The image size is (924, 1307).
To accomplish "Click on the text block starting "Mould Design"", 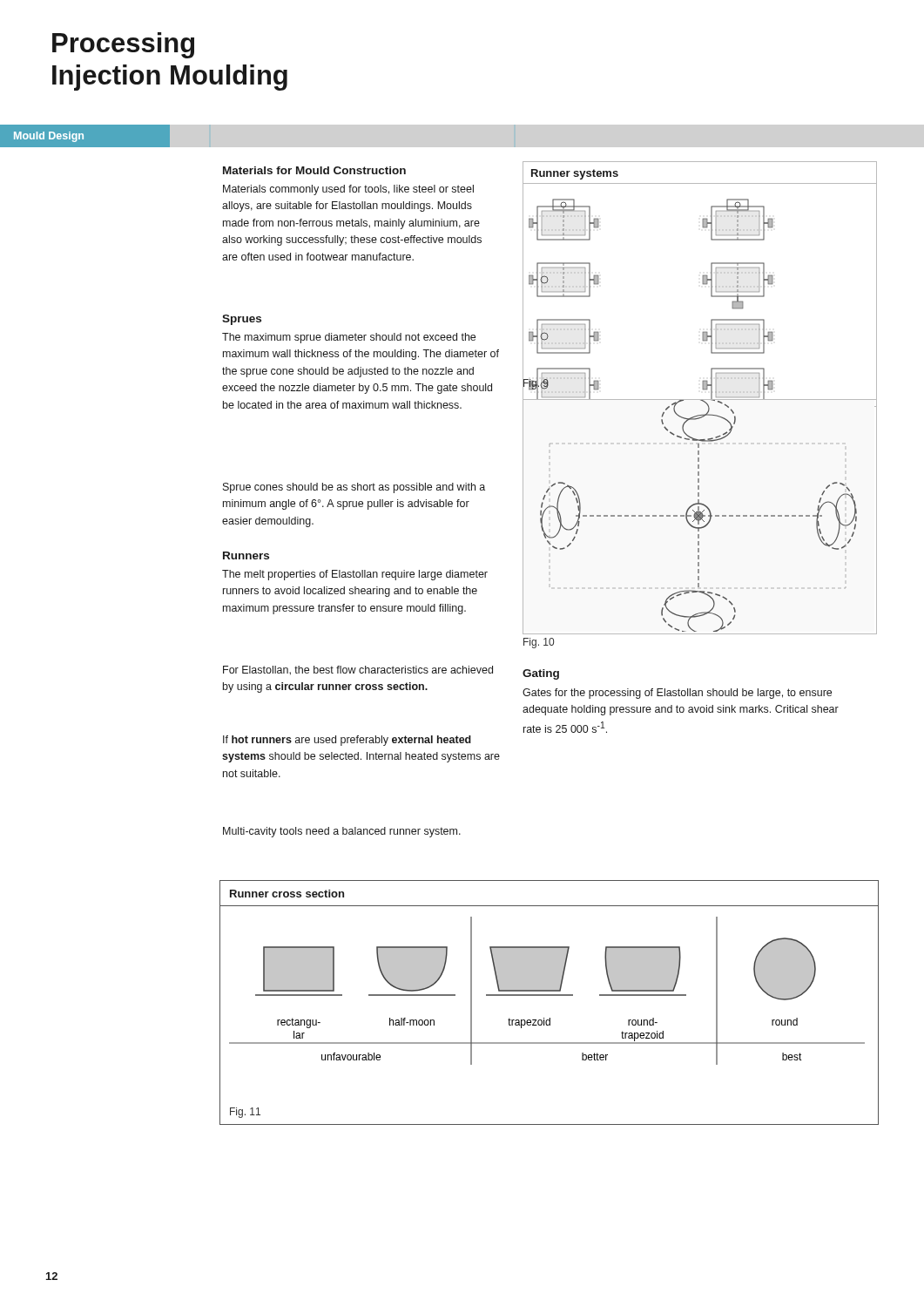I will pos(49,136).
